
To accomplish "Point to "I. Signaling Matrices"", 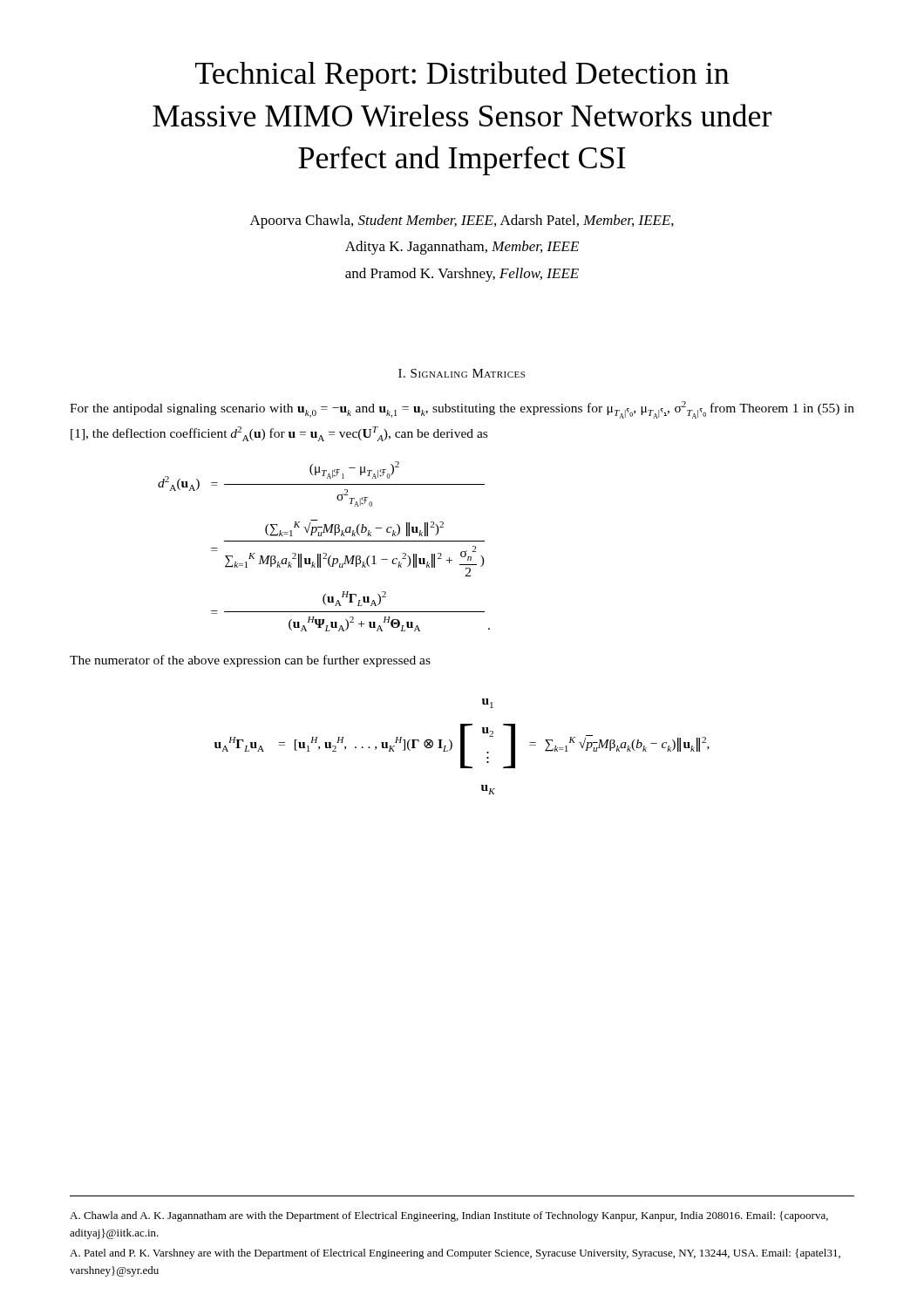I will [x=462, y=373].
